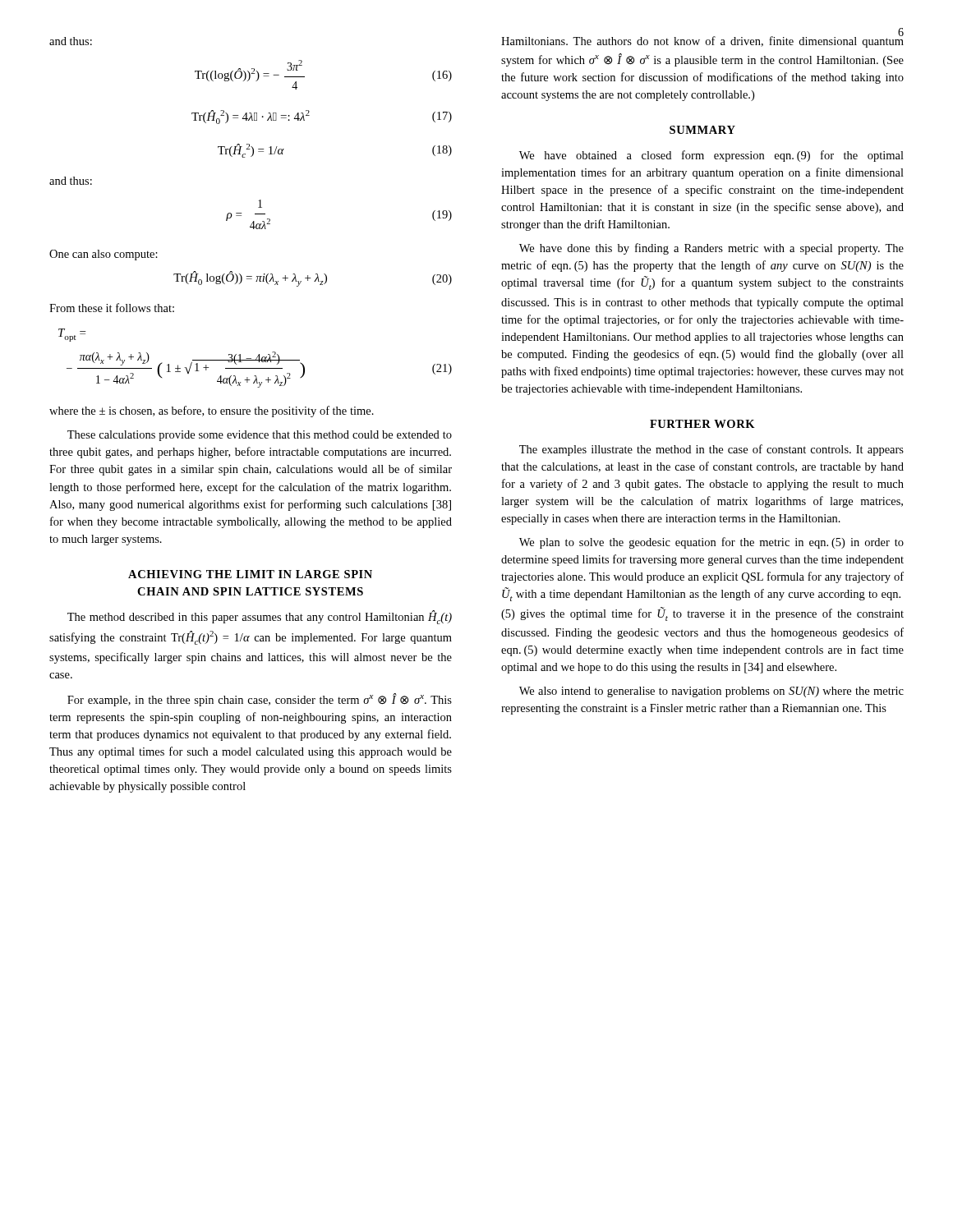The image size is (953, 1232).
Task: Locate the text block that says "We have obtained a closed"
Action: point(702,190)
